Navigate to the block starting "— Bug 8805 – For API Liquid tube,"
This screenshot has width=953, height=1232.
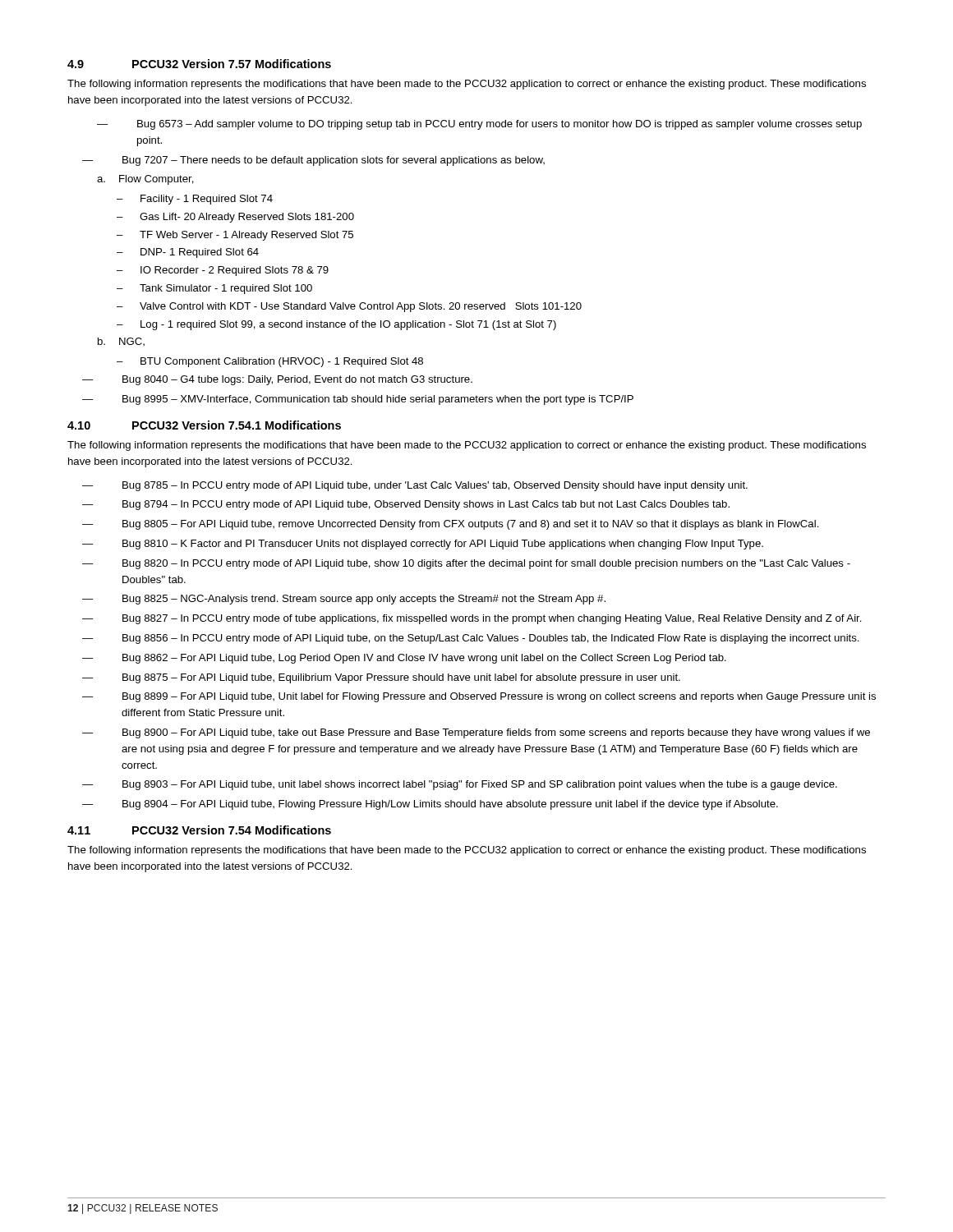[476, 524]
